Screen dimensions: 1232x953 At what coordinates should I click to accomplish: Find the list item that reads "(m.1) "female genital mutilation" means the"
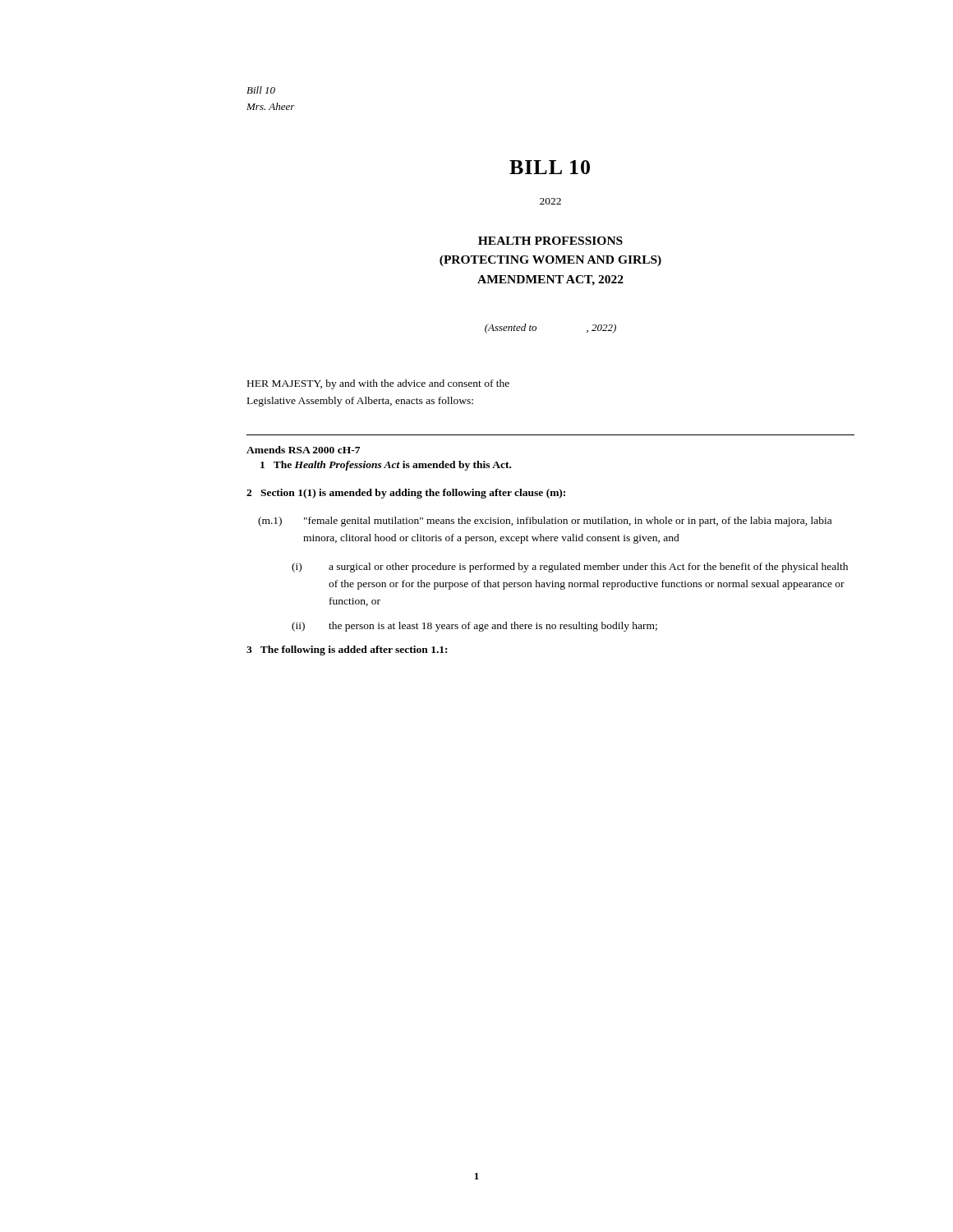click(550, 530)
